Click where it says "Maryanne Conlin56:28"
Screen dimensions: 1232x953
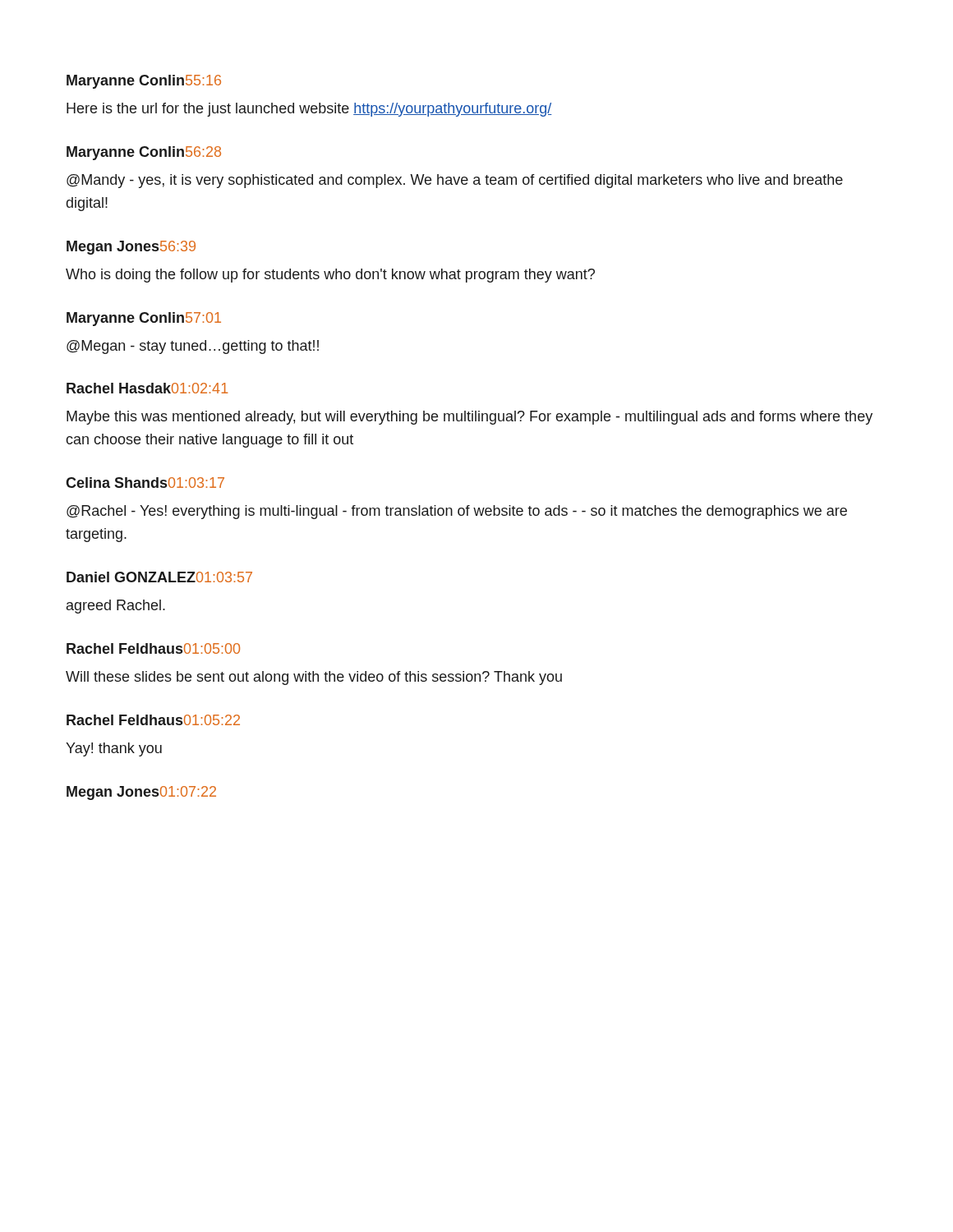[144, 152]
